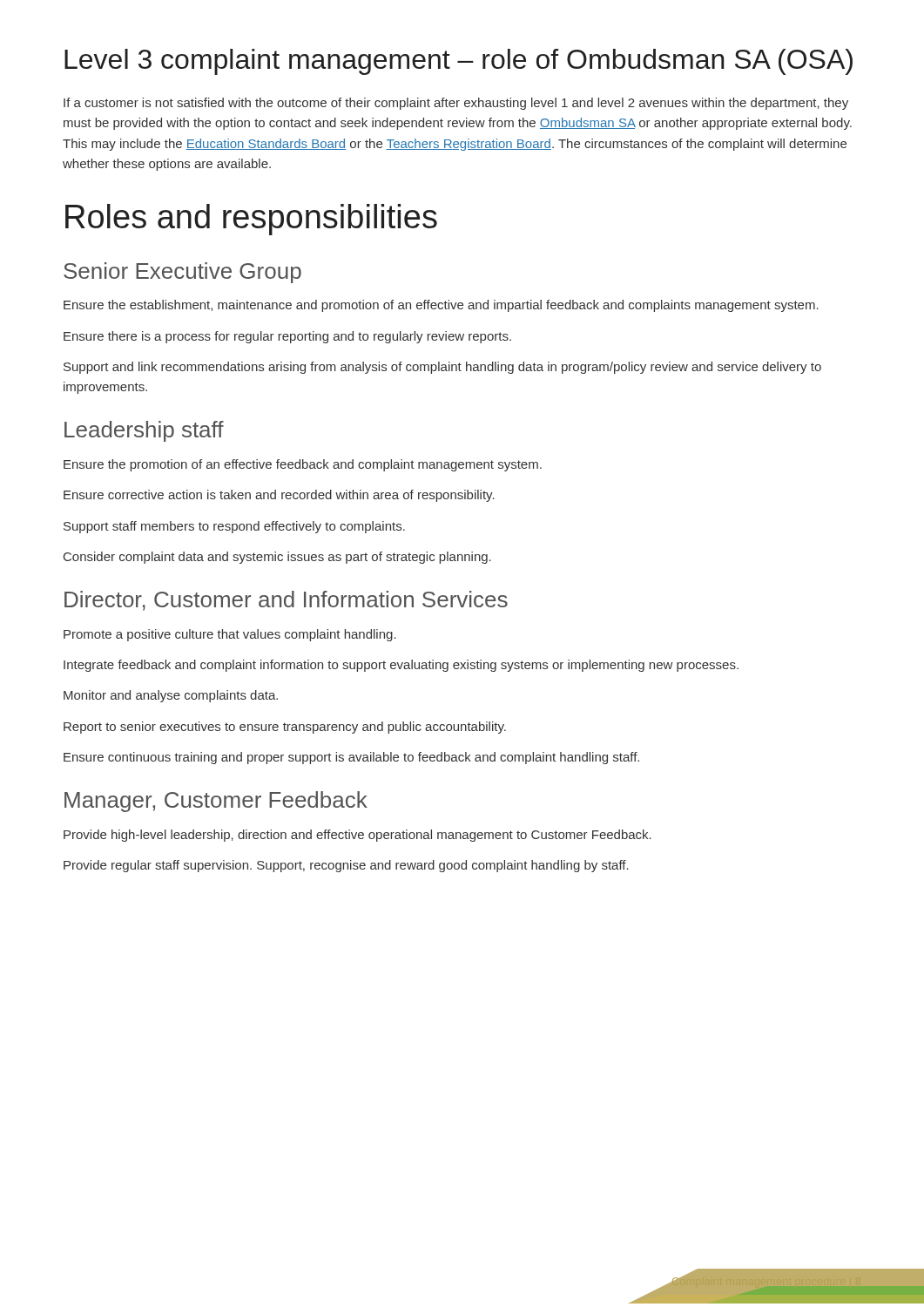Click on the title with the text "Level 3 complaint management"
The width and height of the screenshot is (924, 1307).
pos(462,59)
